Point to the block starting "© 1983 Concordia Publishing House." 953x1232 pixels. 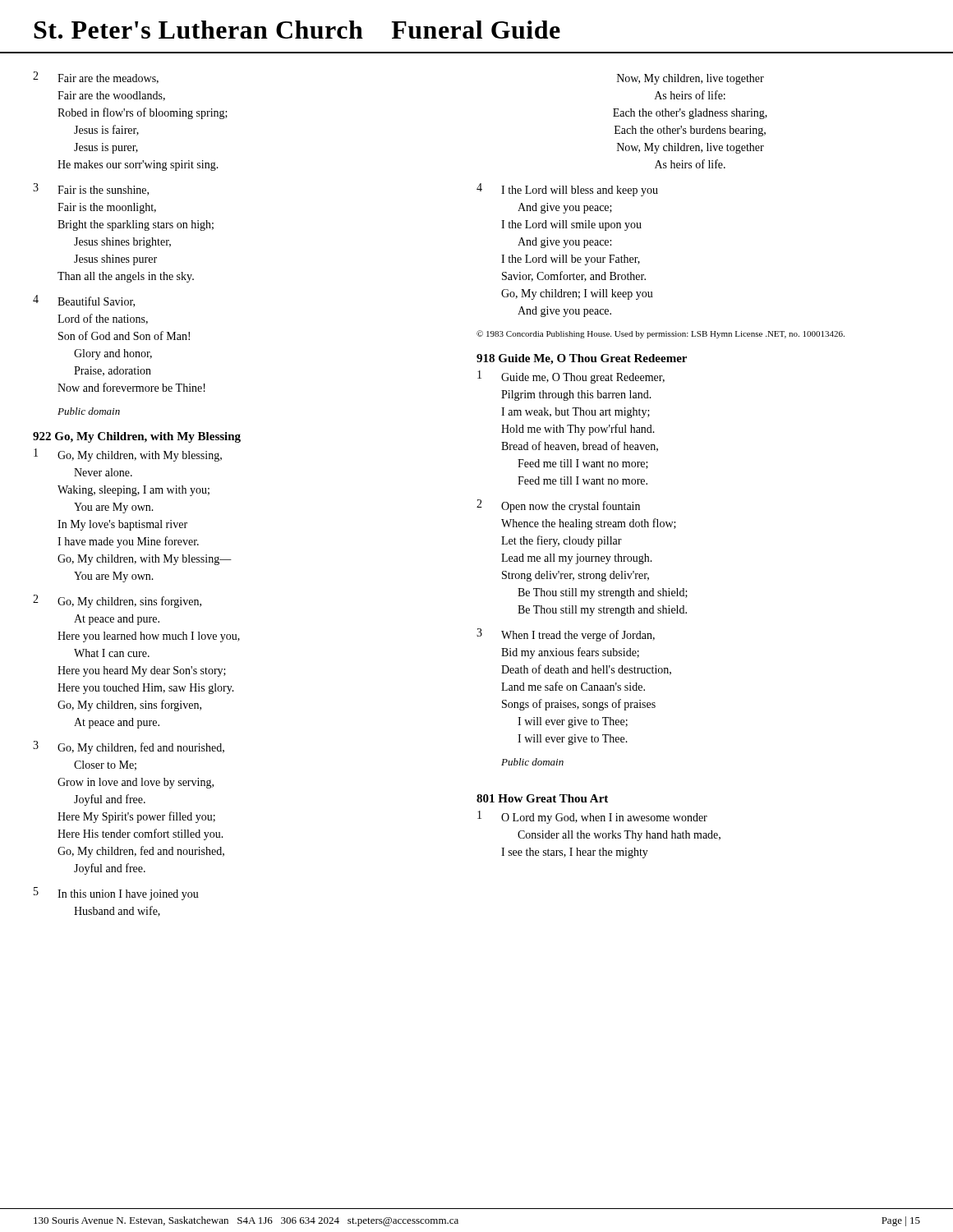661,334
